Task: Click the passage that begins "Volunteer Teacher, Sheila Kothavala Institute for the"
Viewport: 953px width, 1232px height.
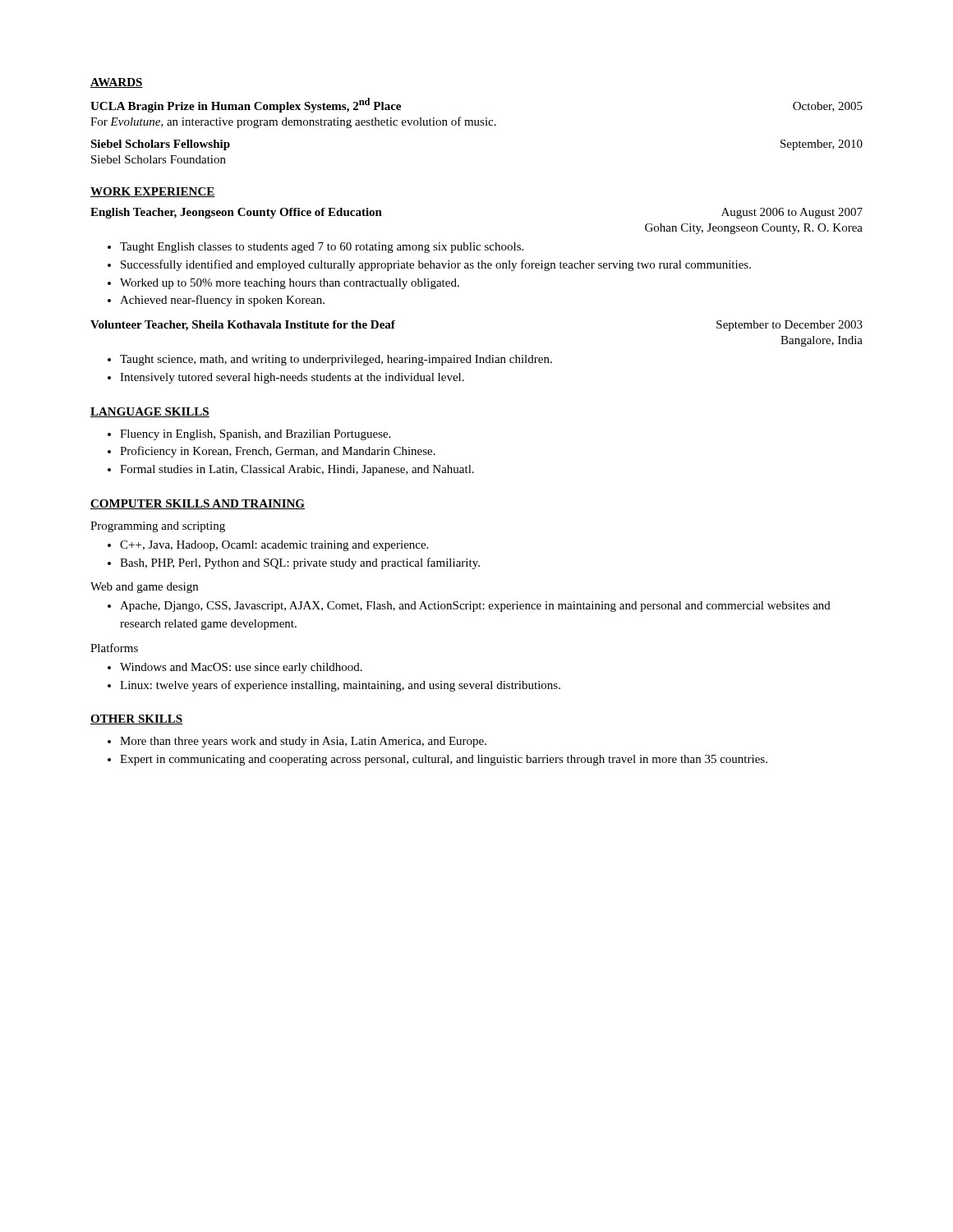Action: [x=255, y=326]
